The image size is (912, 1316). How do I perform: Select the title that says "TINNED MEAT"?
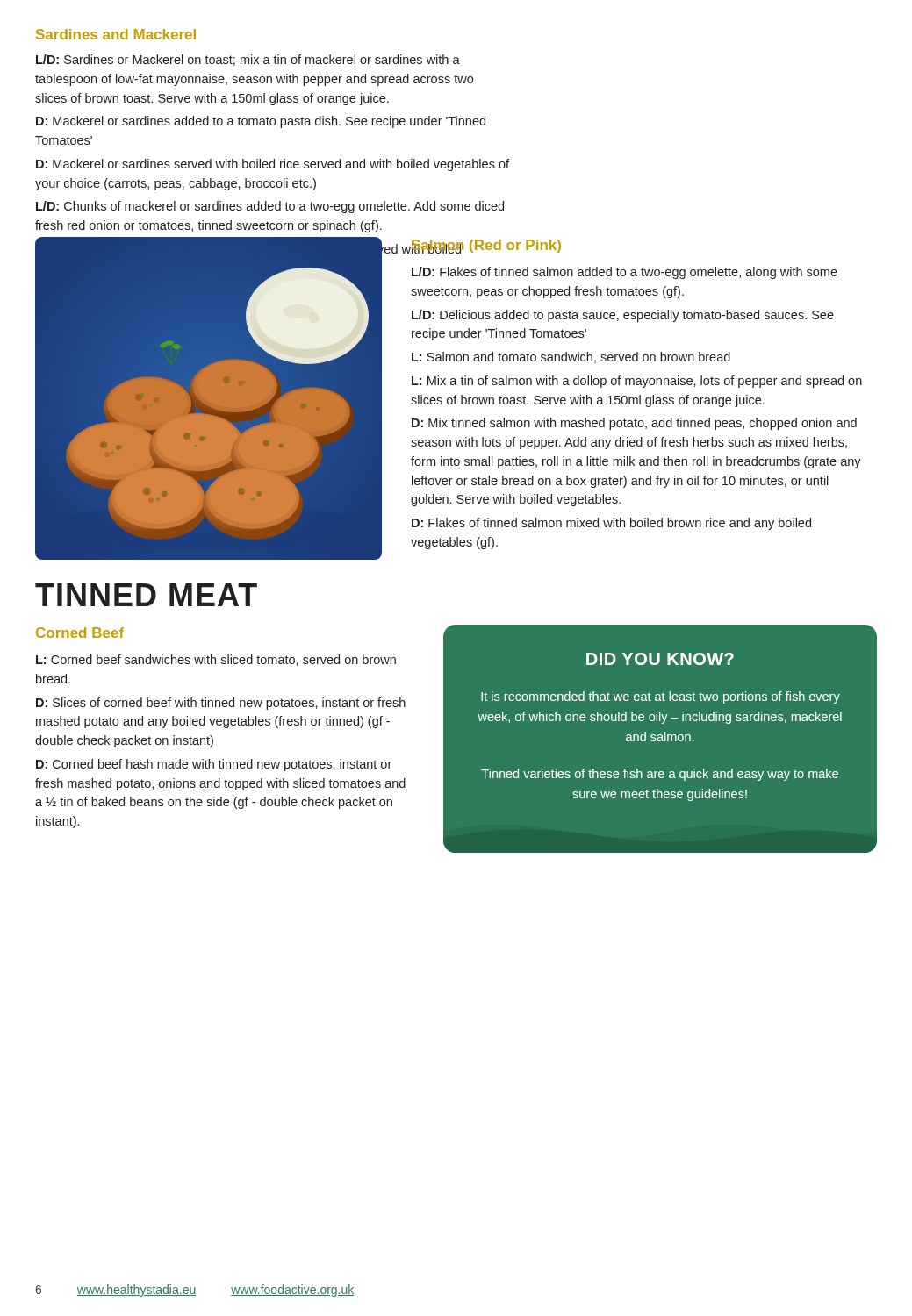(x=147, y=595)
